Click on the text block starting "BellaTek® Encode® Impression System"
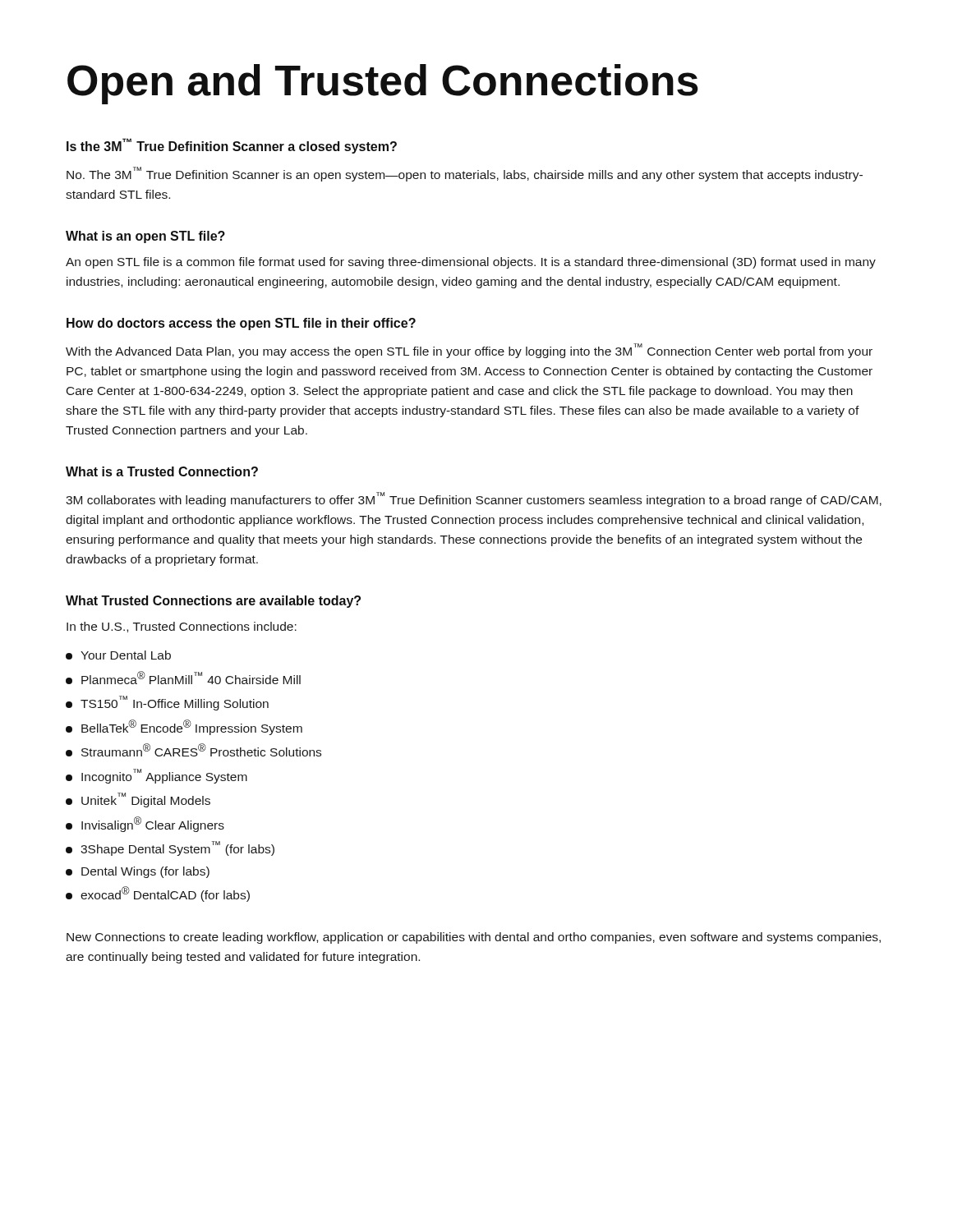Viewport: 953px width, 1232px height. click(184, 727)
